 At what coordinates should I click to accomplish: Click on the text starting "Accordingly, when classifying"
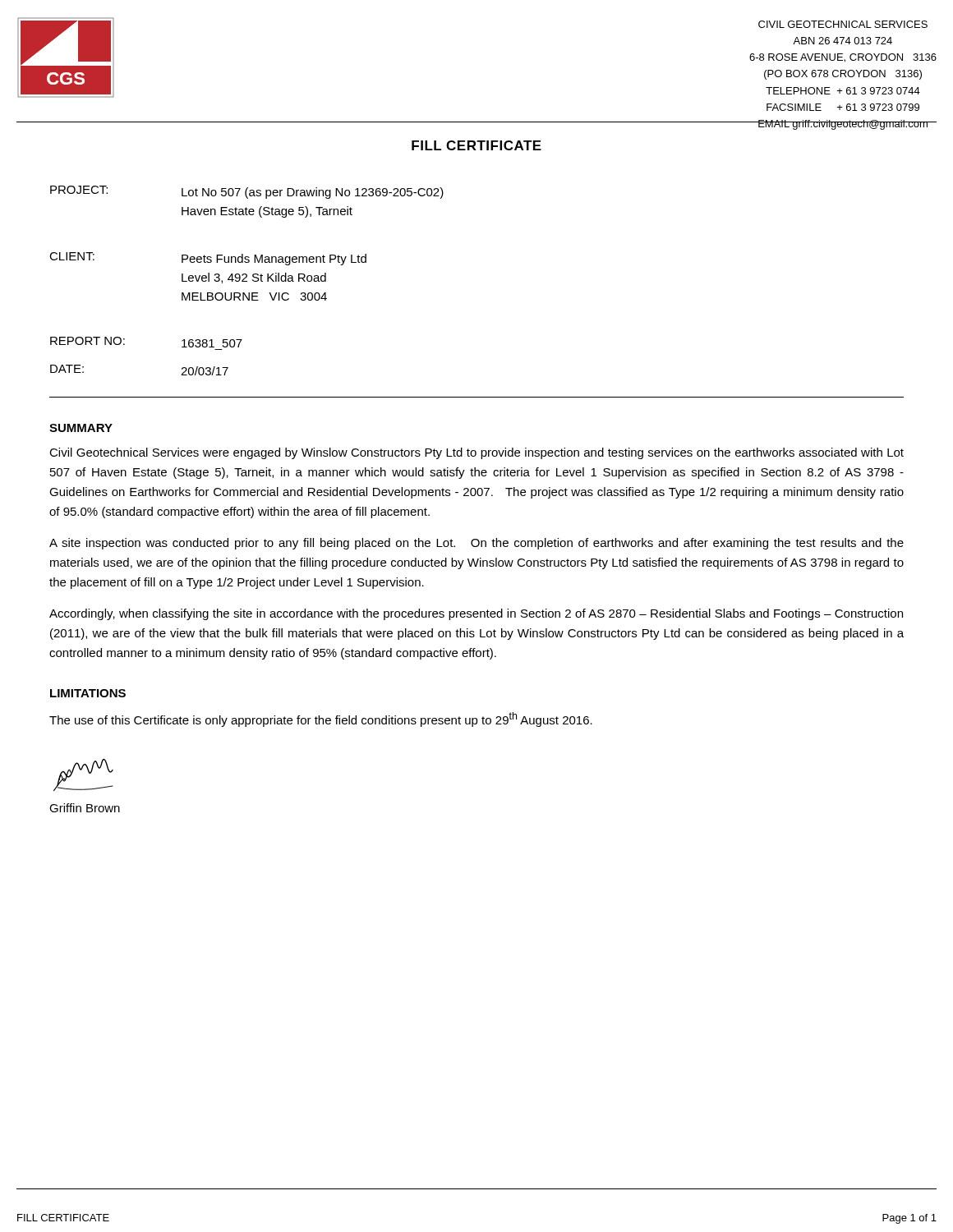476,633
